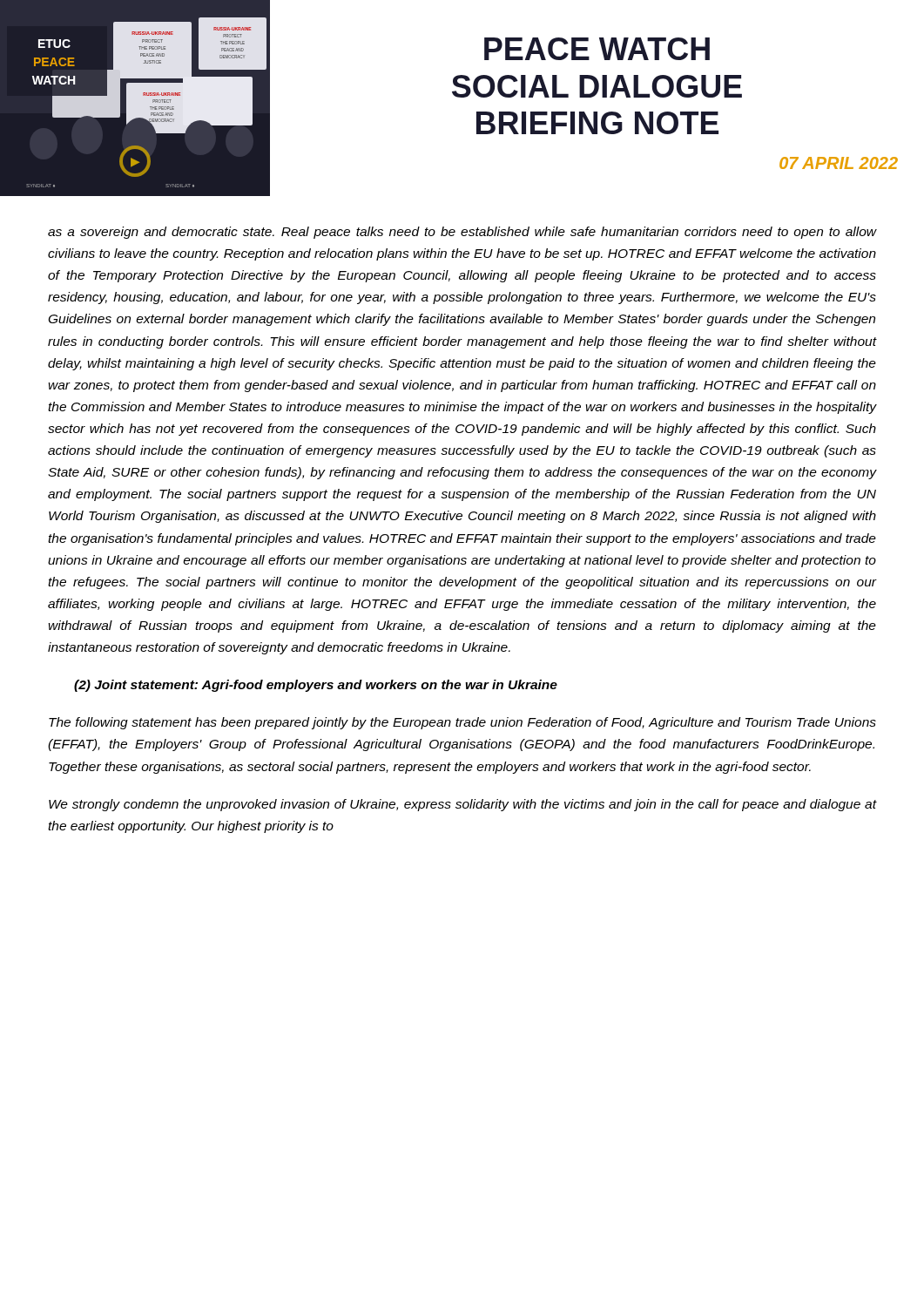Locate the region starting "as a sovereign and democratic"

[462, 439]
